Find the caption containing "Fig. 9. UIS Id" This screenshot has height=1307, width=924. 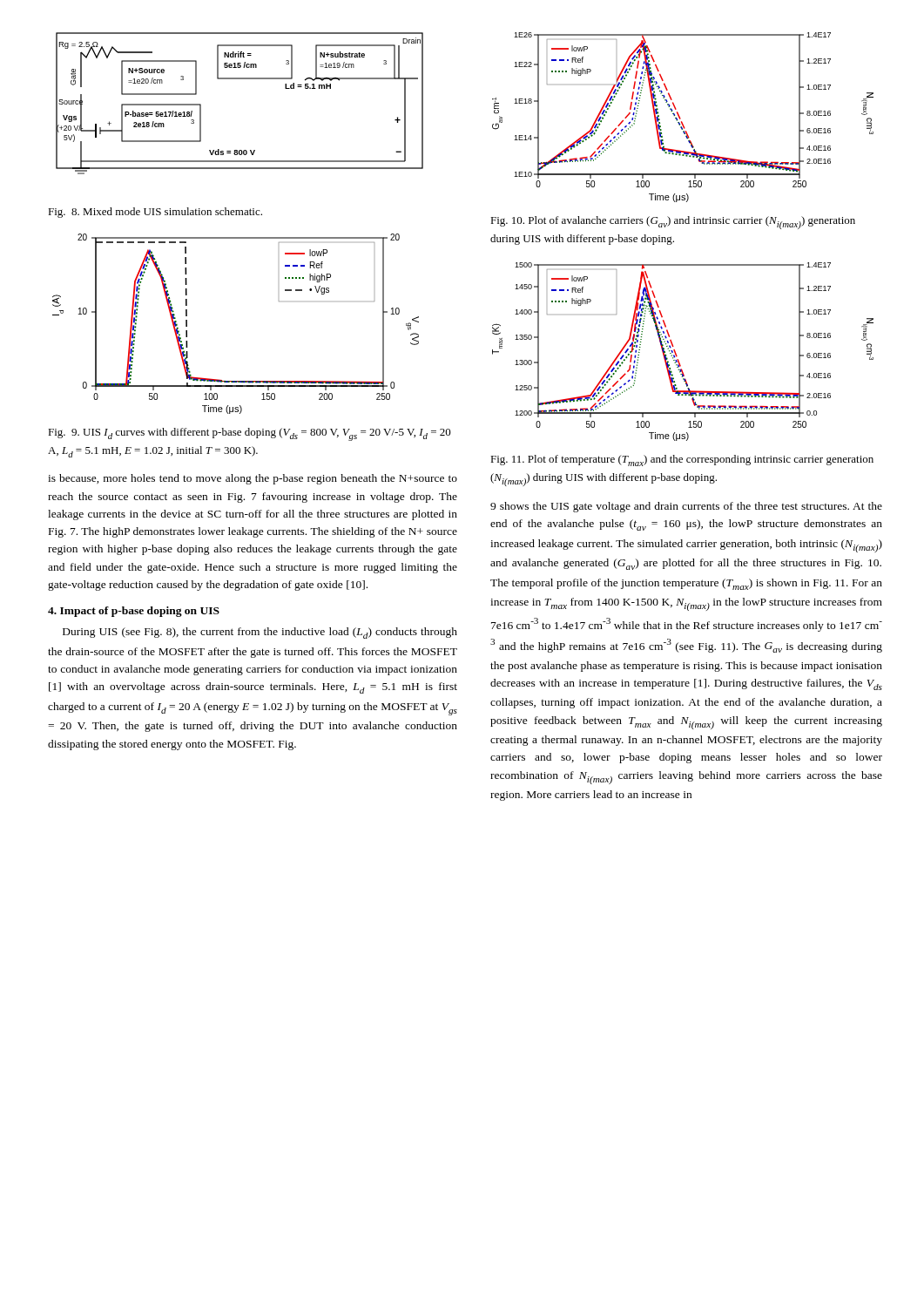[249, 442]
